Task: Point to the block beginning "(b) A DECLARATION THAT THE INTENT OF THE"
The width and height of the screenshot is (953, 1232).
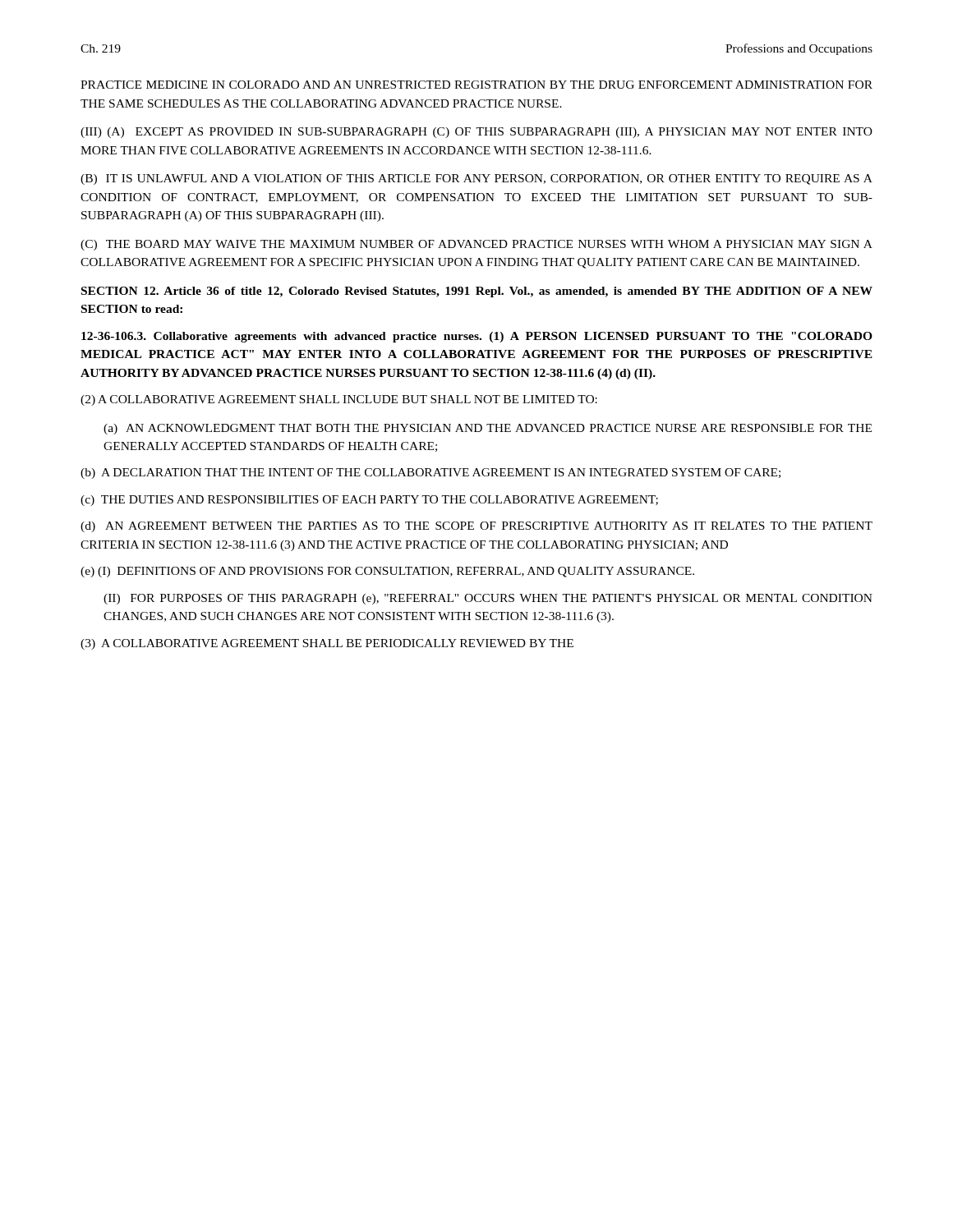Action: (x=431, y=472)
